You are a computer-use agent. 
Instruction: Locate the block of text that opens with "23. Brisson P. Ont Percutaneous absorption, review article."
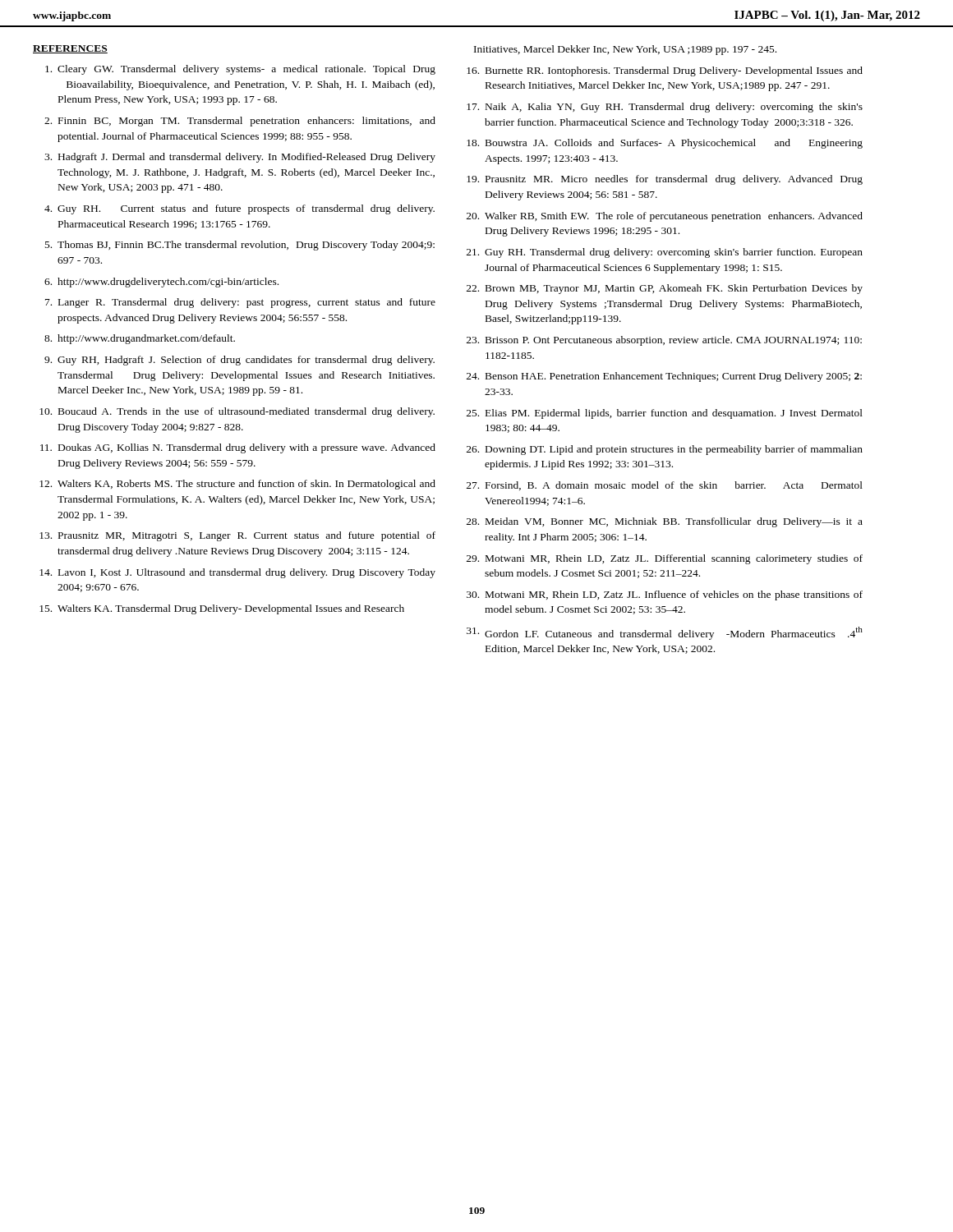[661, 348]
